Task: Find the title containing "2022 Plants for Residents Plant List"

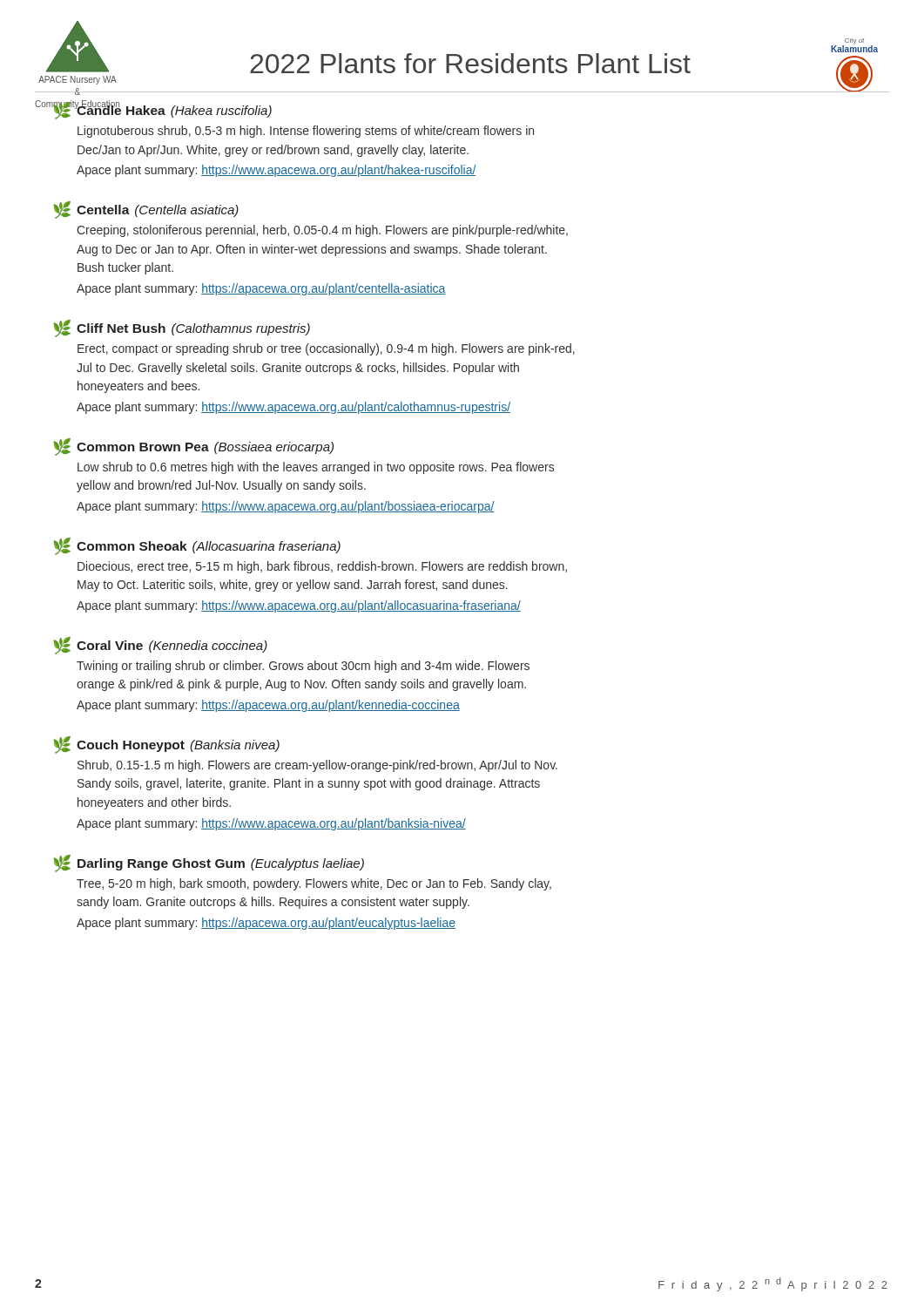Action: pos(470,64)
